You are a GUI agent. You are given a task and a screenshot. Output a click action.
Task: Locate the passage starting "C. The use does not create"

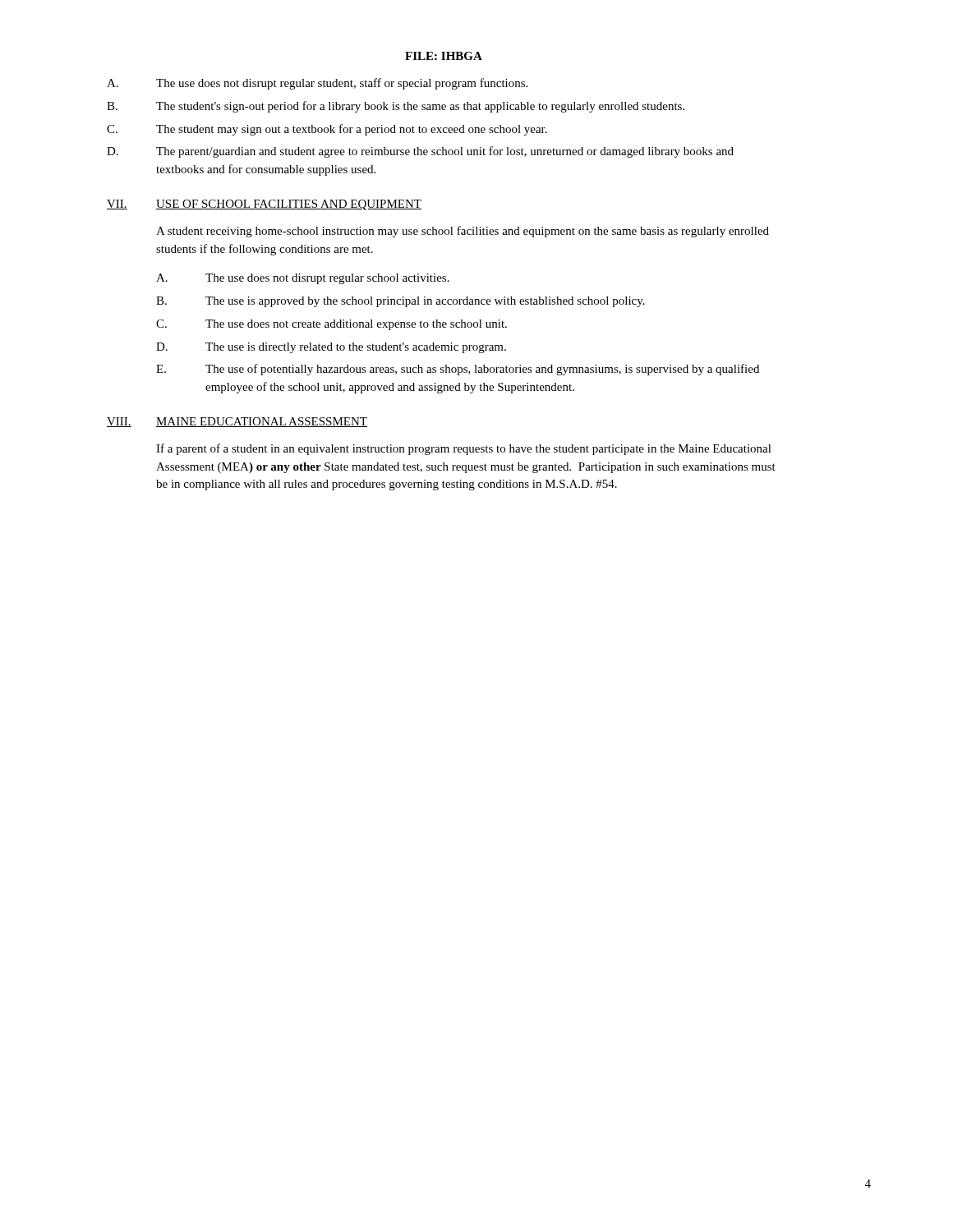[468, 324]
